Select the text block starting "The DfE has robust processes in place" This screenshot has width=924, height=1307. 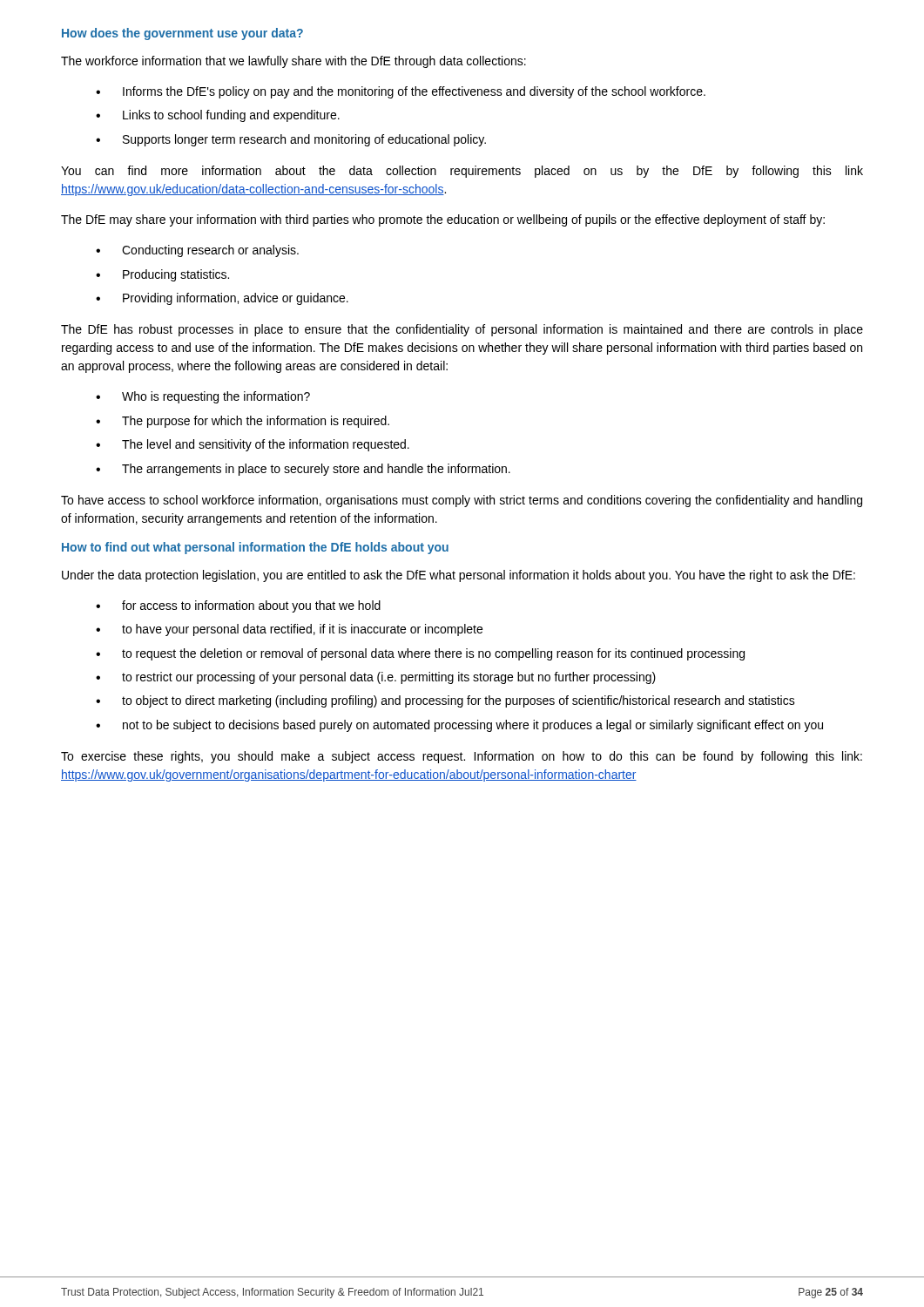(x=462, y=348)
